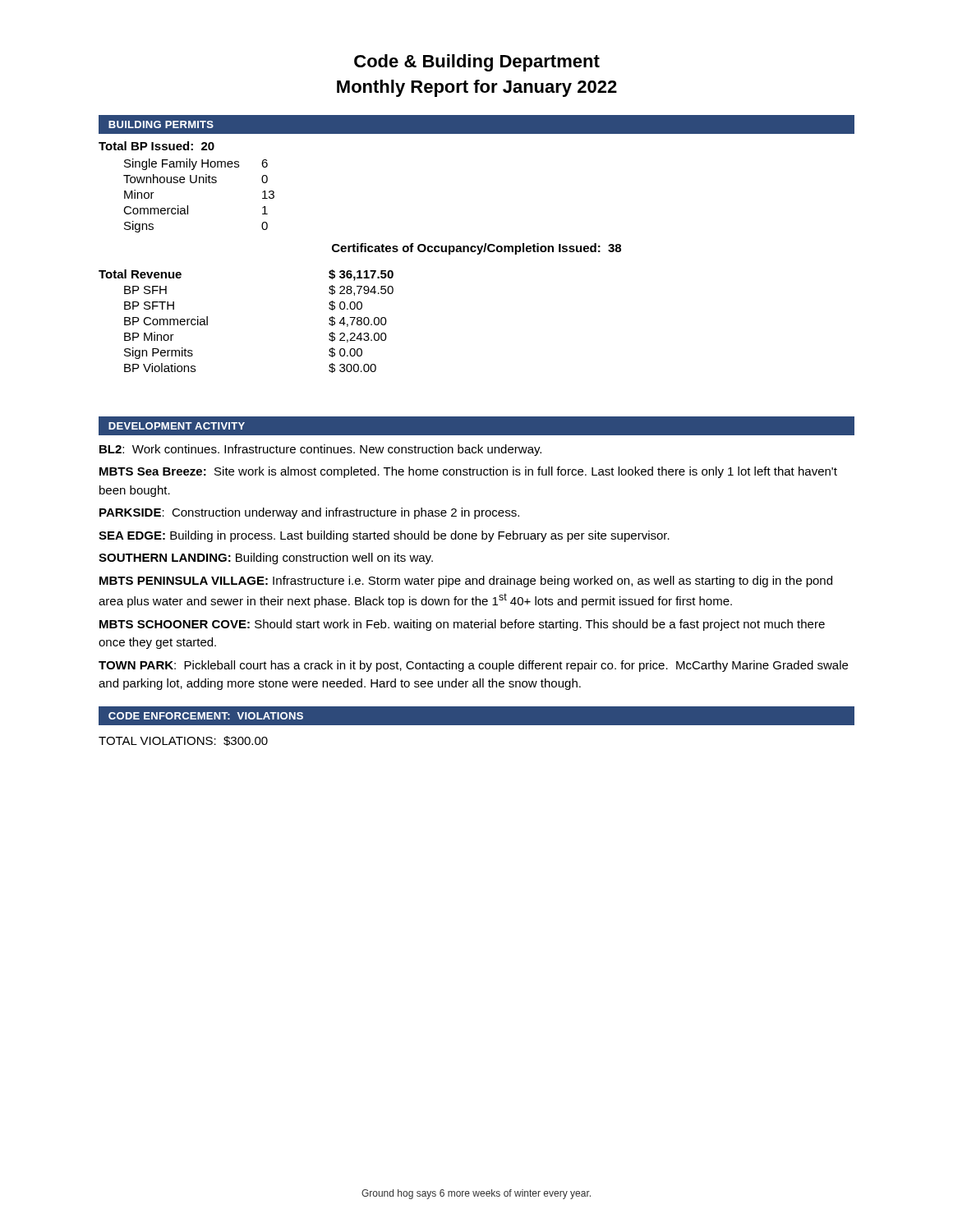Locate the text "Certificates of Occupancy/Completion Issued: 38"

tap(476, 247)
